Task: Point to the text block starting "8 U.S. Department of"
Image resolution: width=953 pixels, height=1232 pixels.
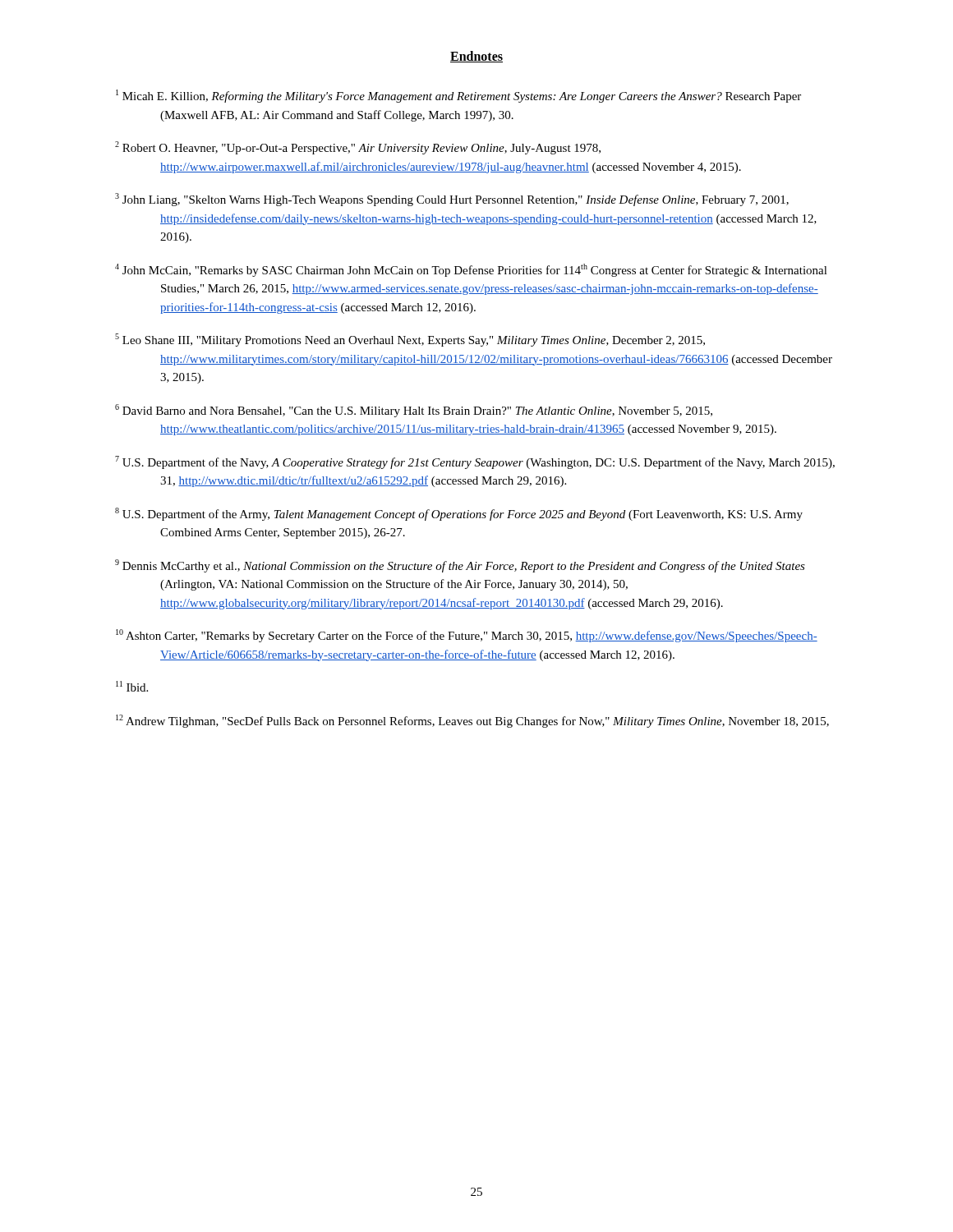Action: click(459, 522)
